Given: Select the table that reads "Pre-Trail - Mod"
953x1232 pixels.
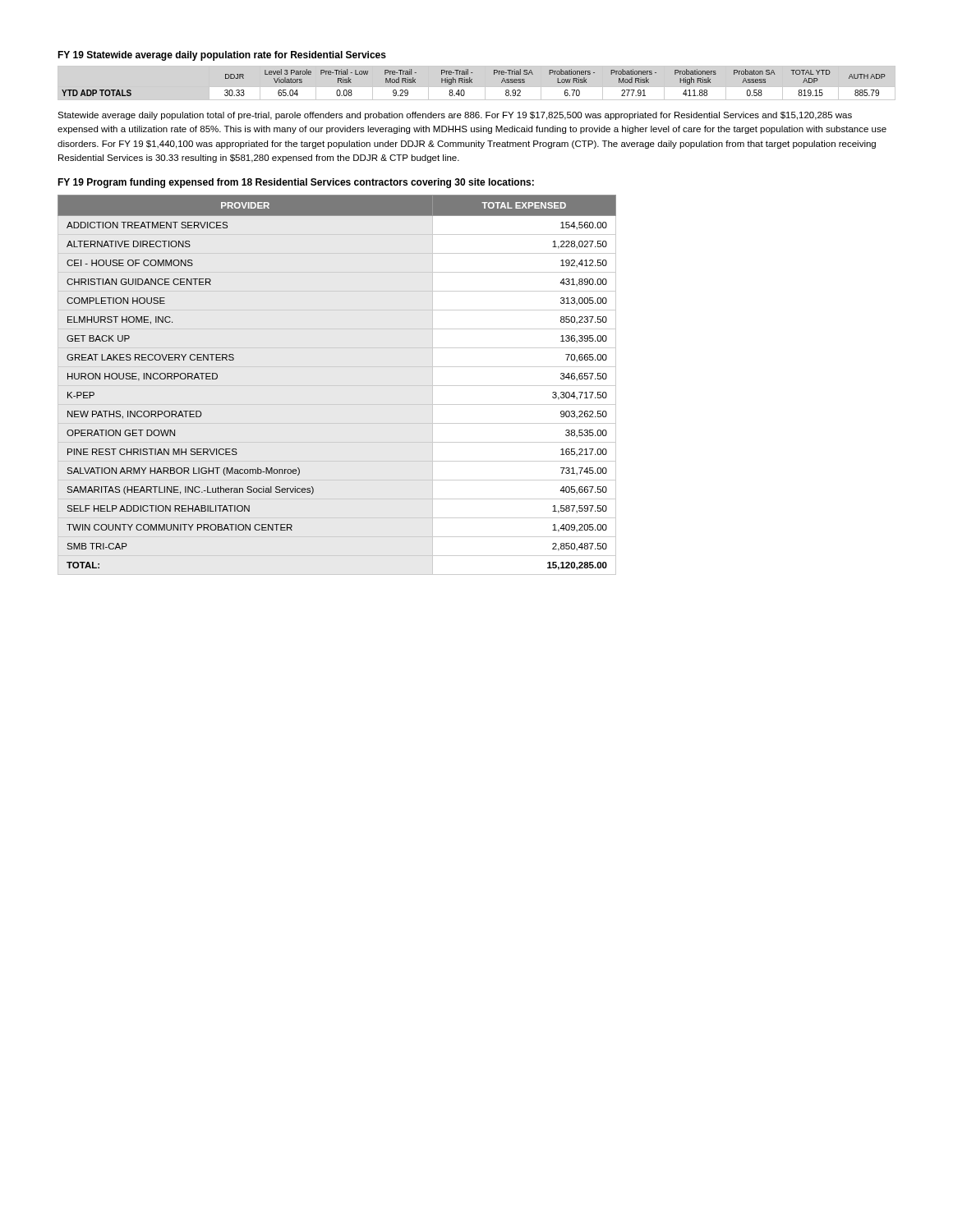Looking at the screenshot, I should point(476,83).
